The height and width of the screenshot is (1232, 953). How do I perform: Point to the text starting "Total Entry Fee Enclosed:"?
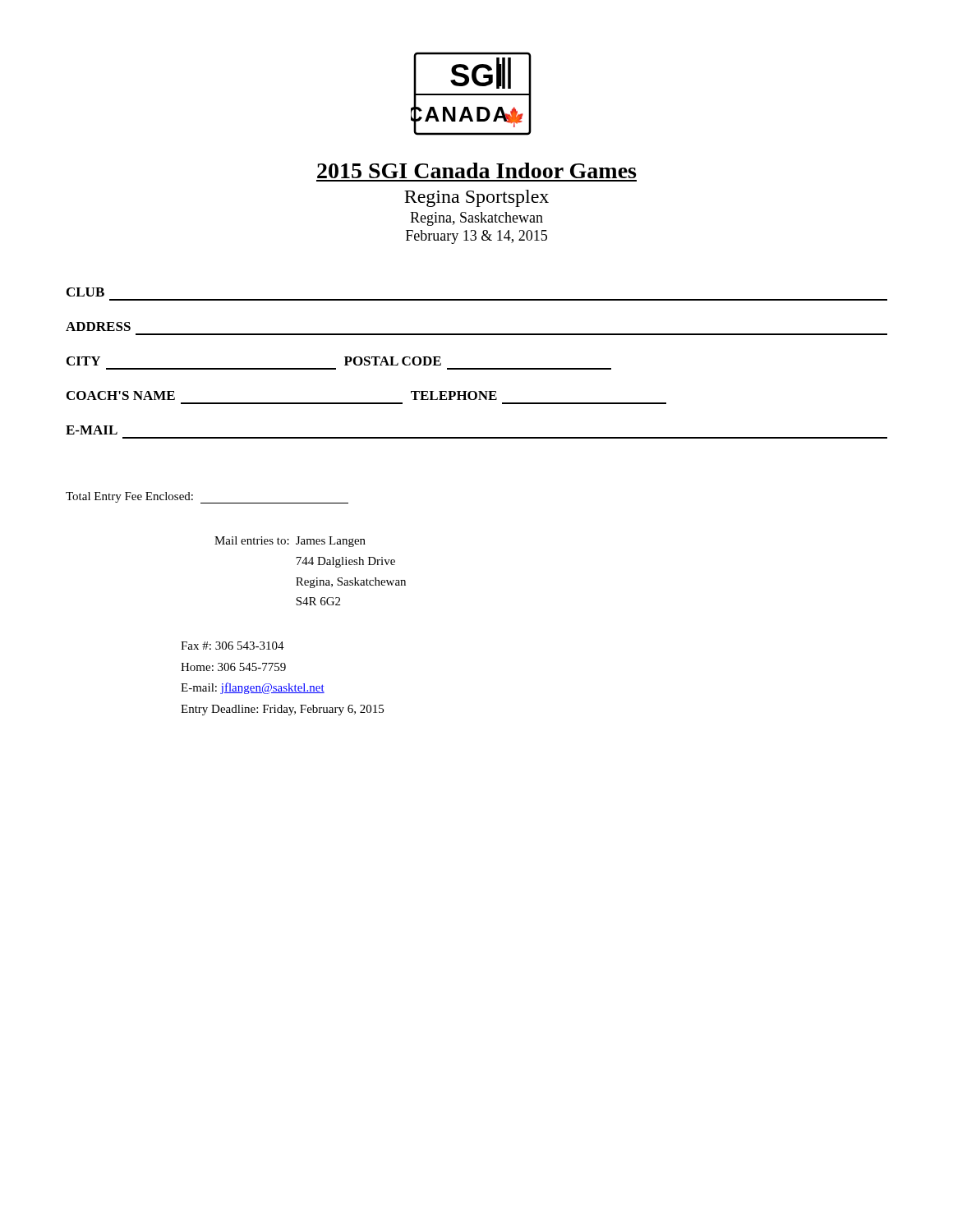coord(207,496)
